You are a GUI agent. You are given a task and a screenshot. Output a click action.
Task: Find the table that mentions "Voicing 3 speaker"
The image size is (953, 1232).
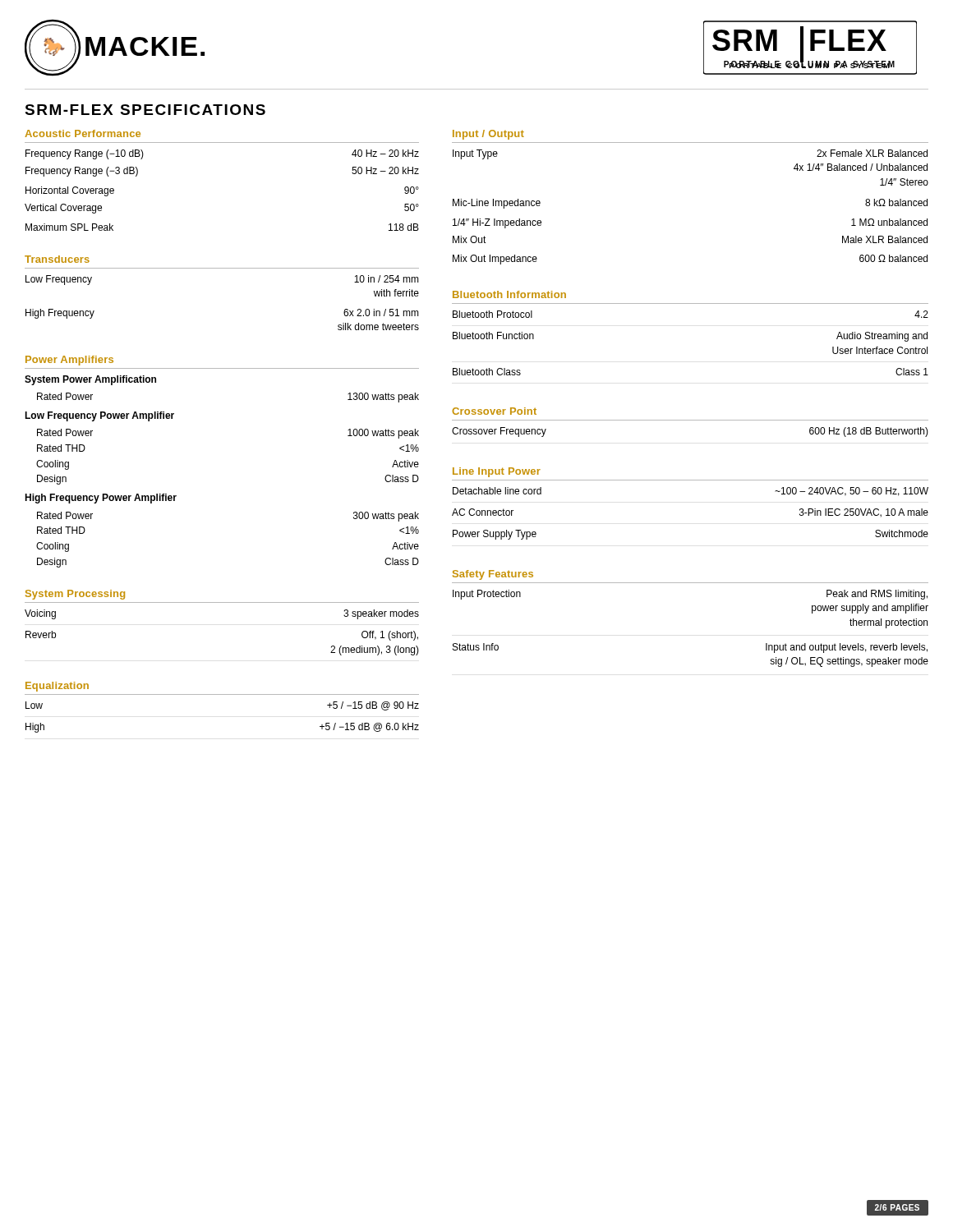pos(222,634)
